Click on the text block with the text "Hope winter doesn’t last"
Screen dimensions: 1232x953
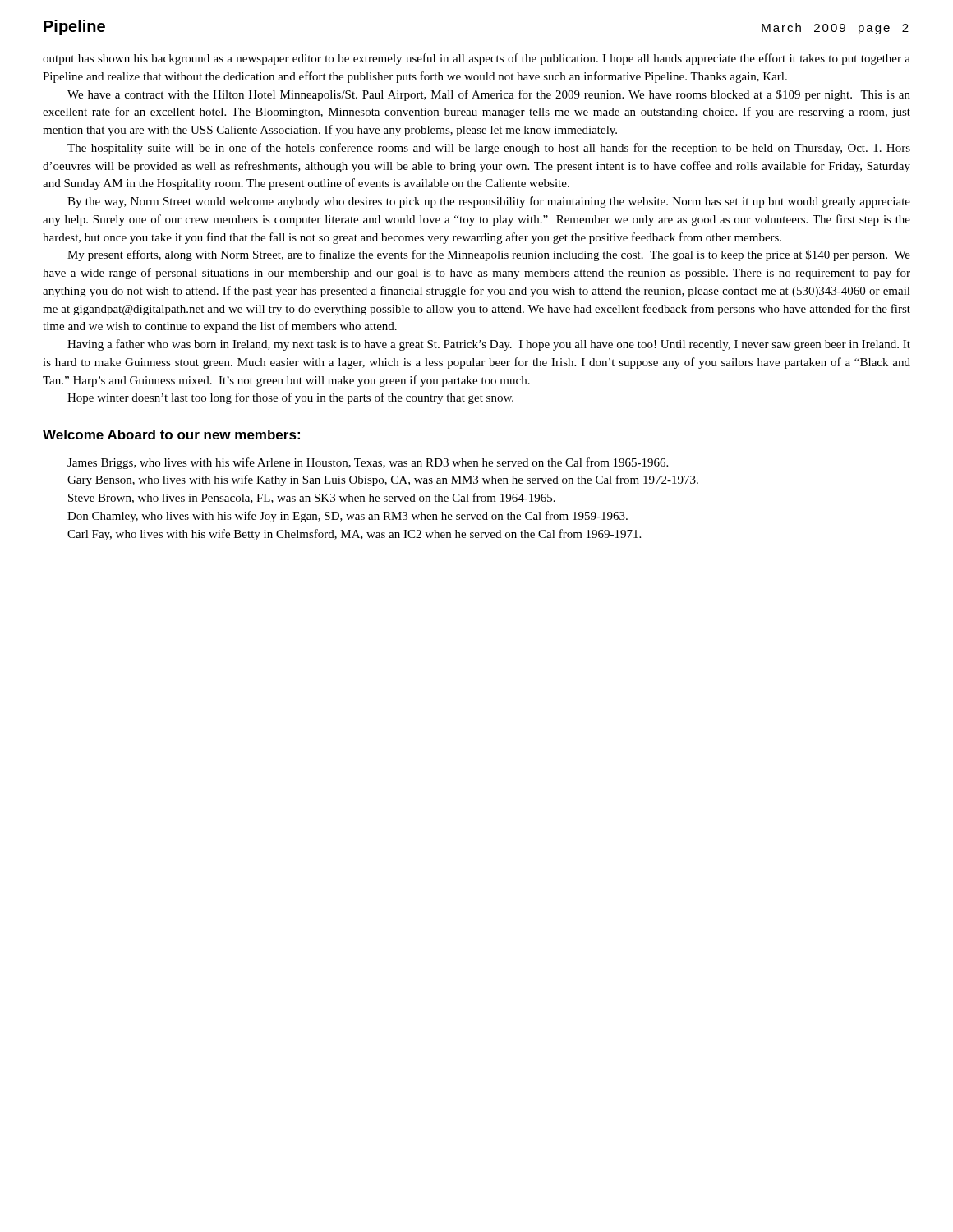[291, 398]
